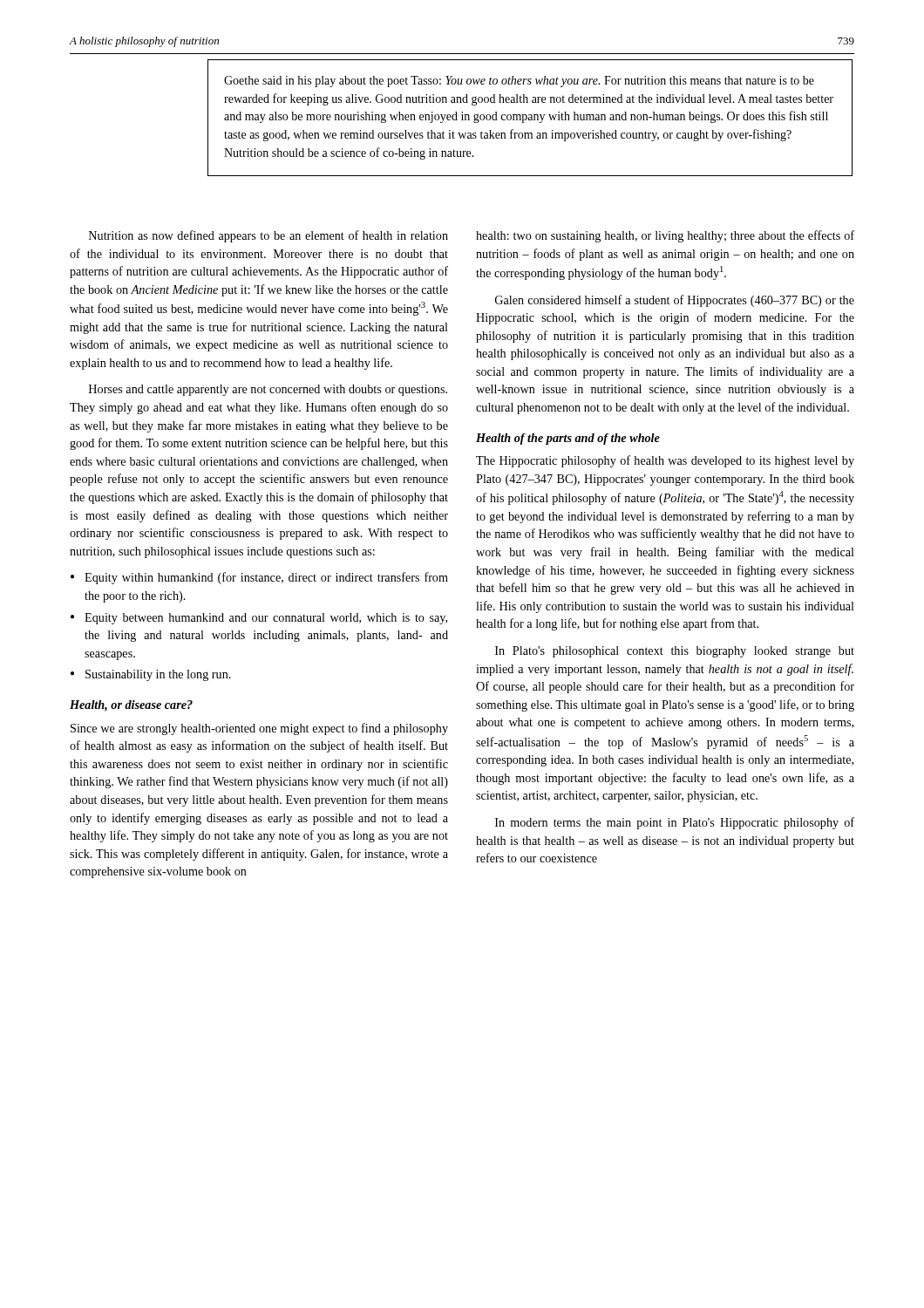
Task: Click on the list item that reads "Equity within humankind (for instance, direct or indirect"
Action: tap(266, 587)
